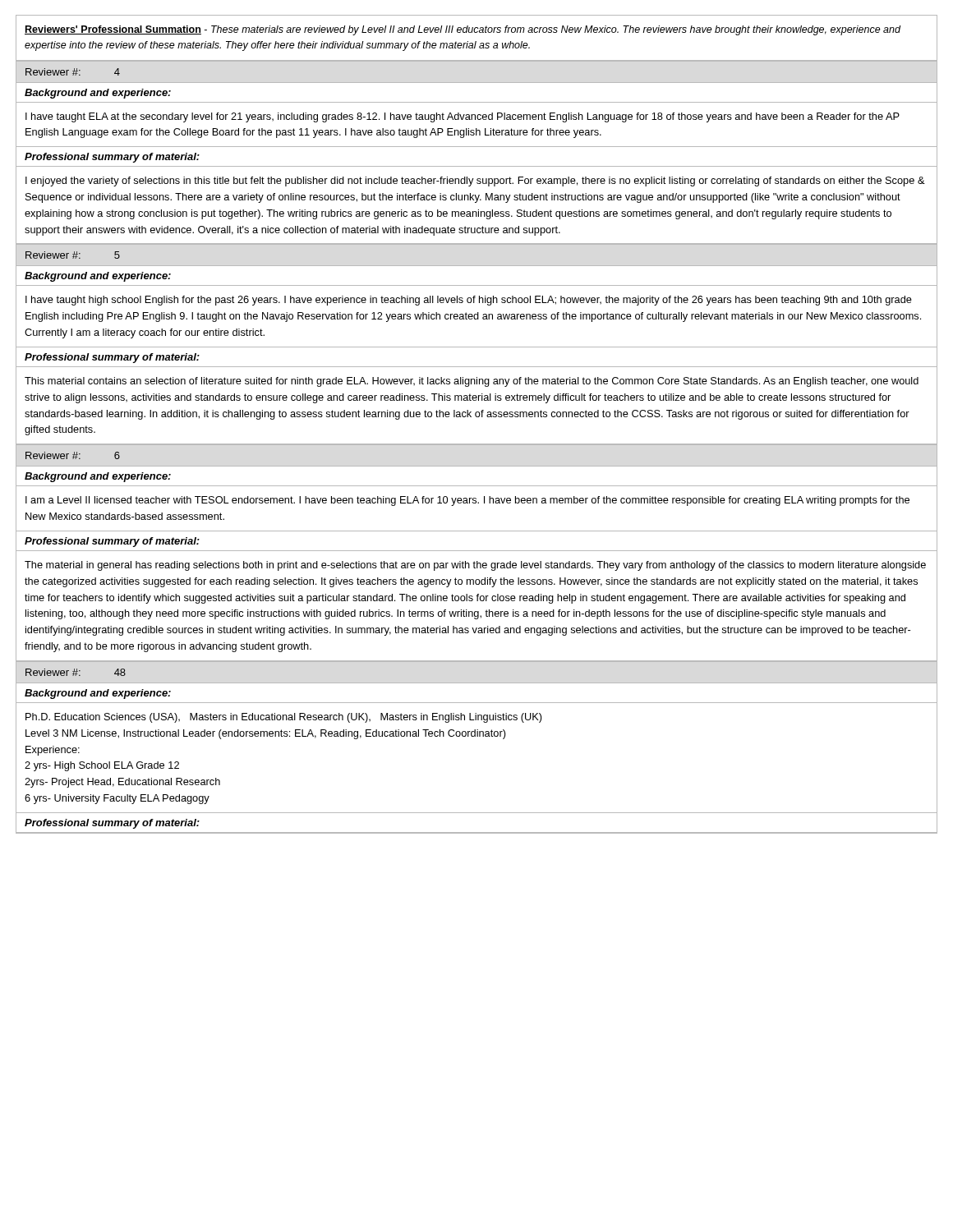Find the region starting "Reviewers' Professional Summation"

click(463, 37)
